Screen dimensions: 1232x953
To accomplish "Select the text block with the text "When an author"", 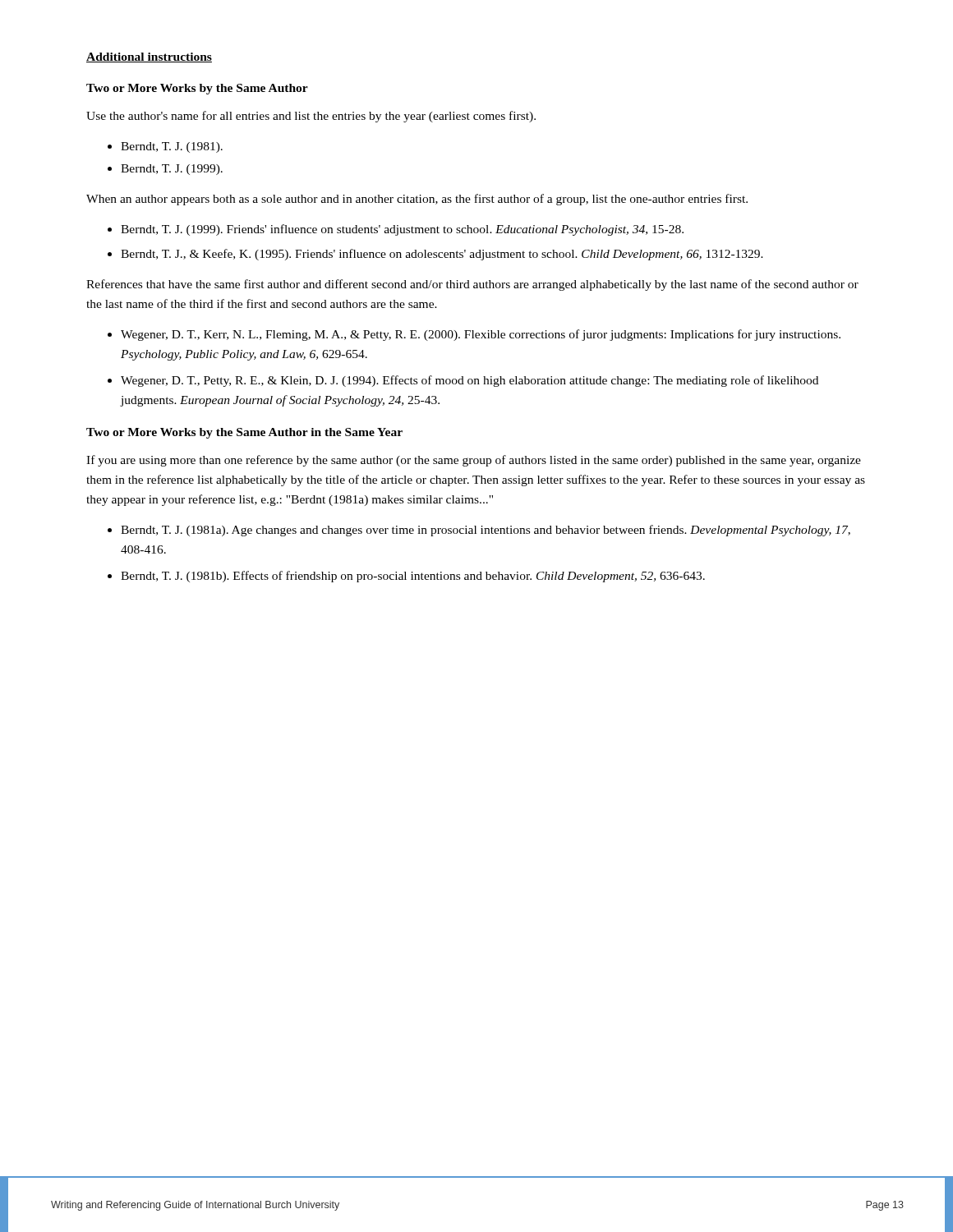I will [x=417, y=198].
